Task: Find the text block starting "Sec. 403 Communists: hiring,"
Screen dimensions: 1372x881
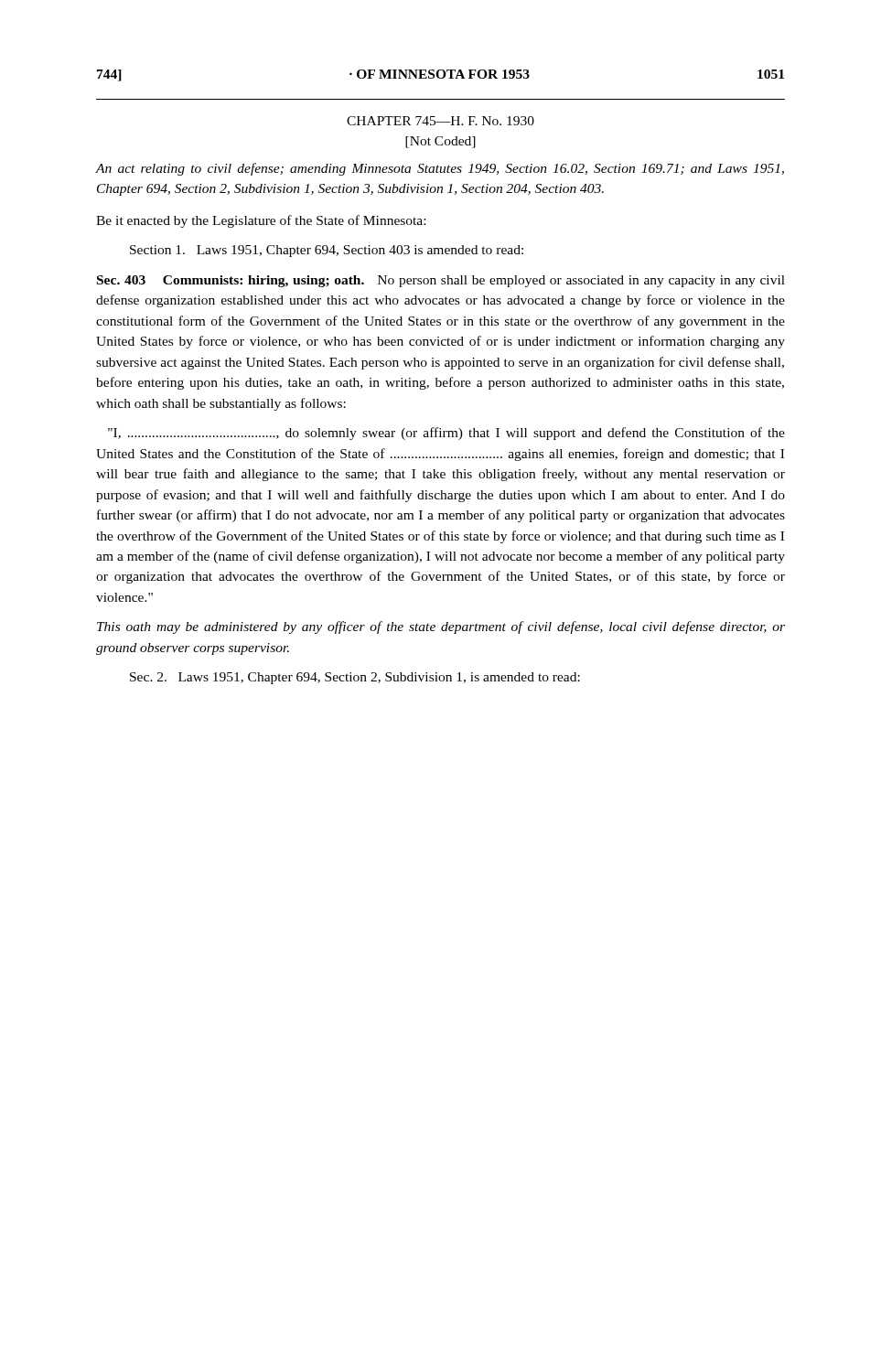Action: [x=440, y=341]
